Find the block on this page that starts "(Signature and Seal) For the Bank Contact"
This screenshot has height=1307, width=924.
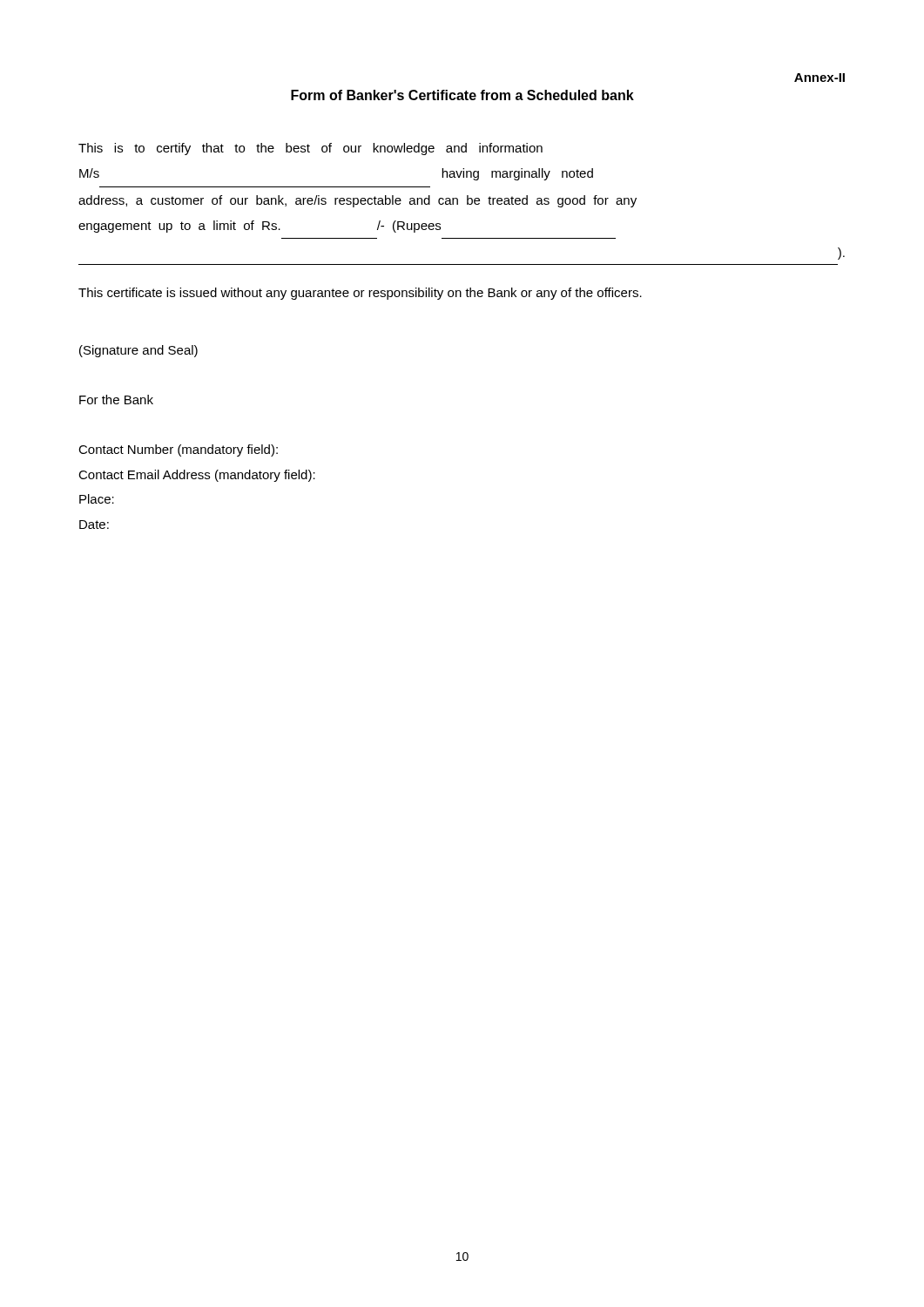[138, 351]
